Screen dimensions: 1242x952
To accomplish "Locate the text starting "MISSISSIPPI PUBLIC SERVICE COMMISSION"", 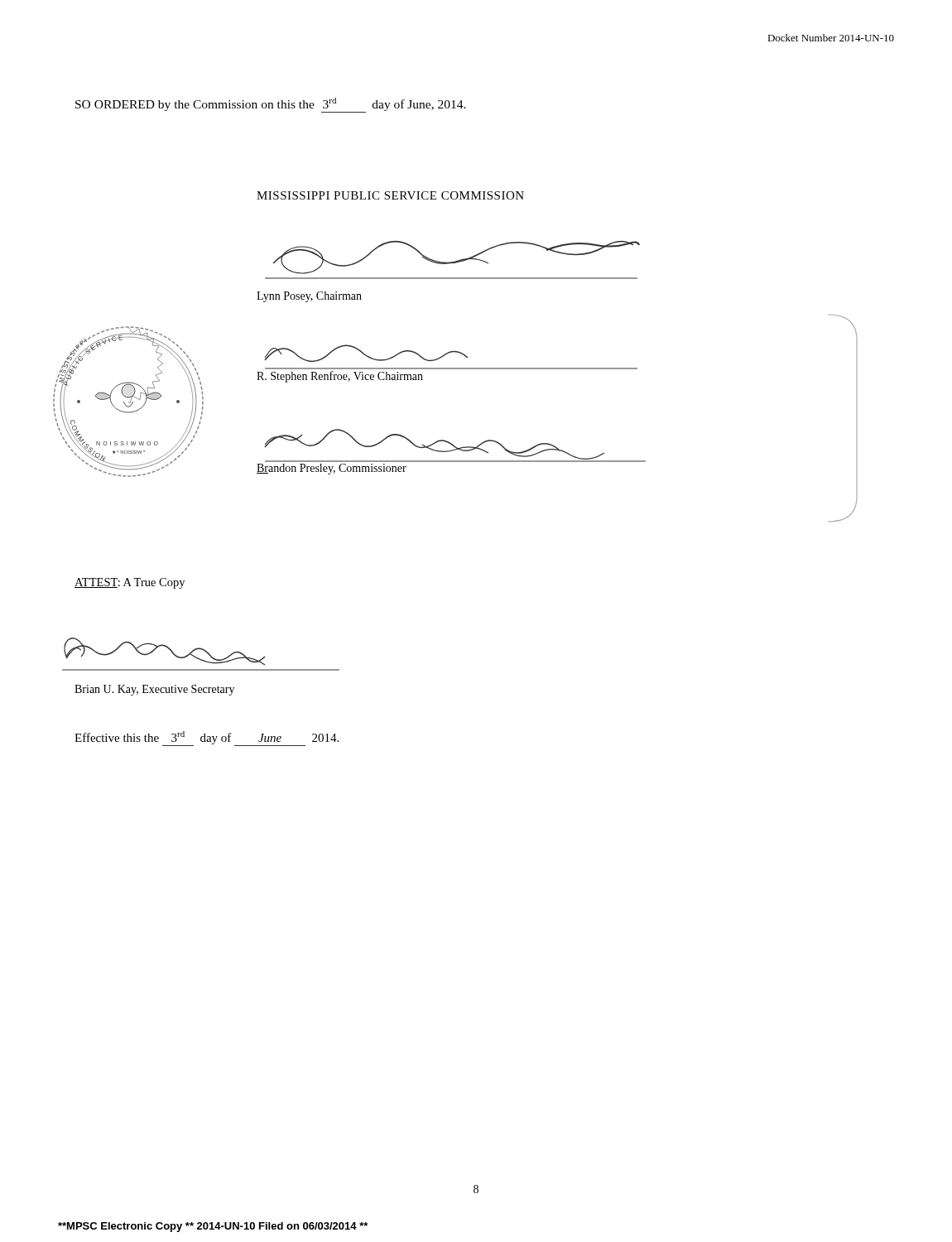I will 391,195.
